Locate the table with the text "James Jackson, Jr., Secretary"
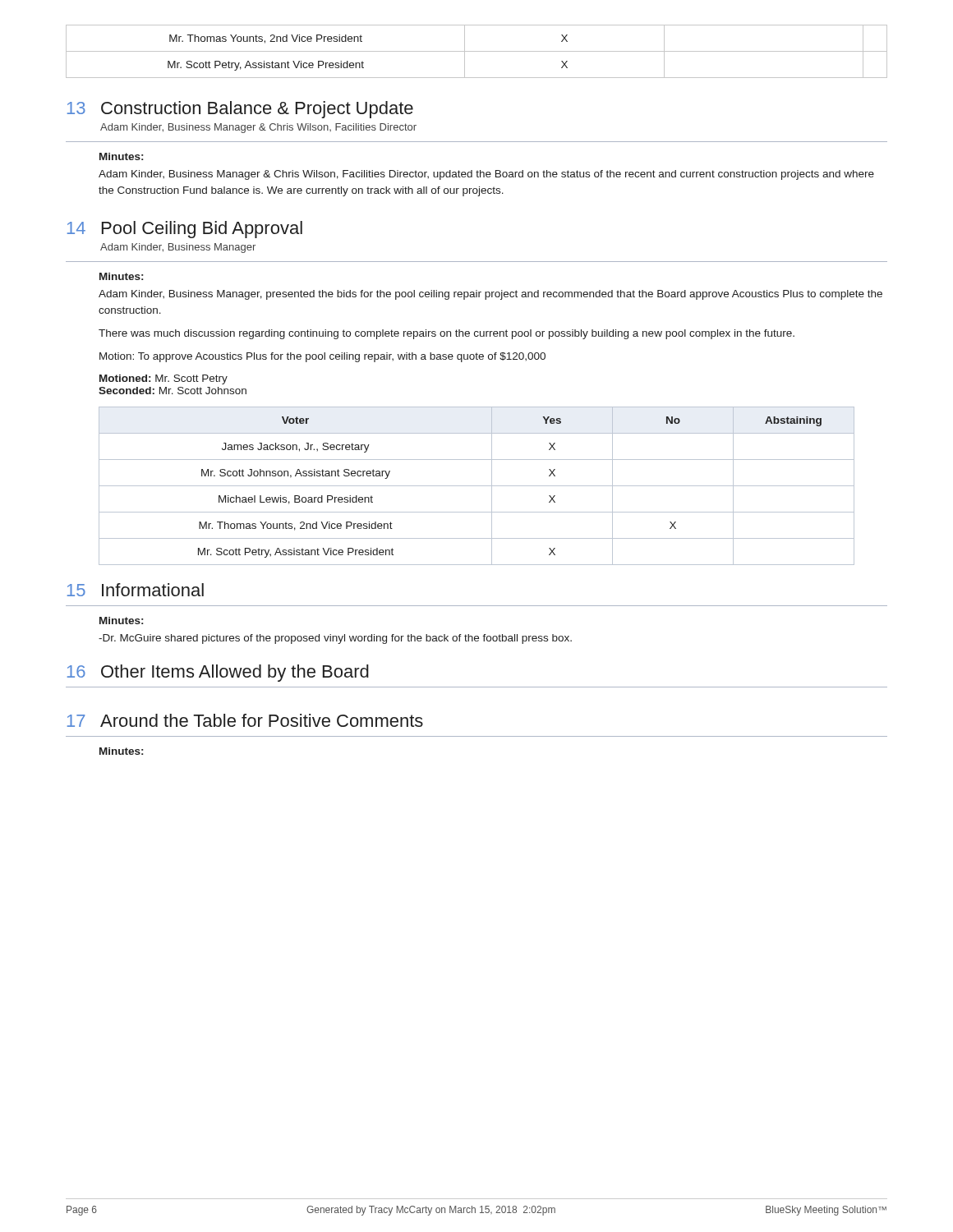The image size is (953, 1232). click(476, 485)
